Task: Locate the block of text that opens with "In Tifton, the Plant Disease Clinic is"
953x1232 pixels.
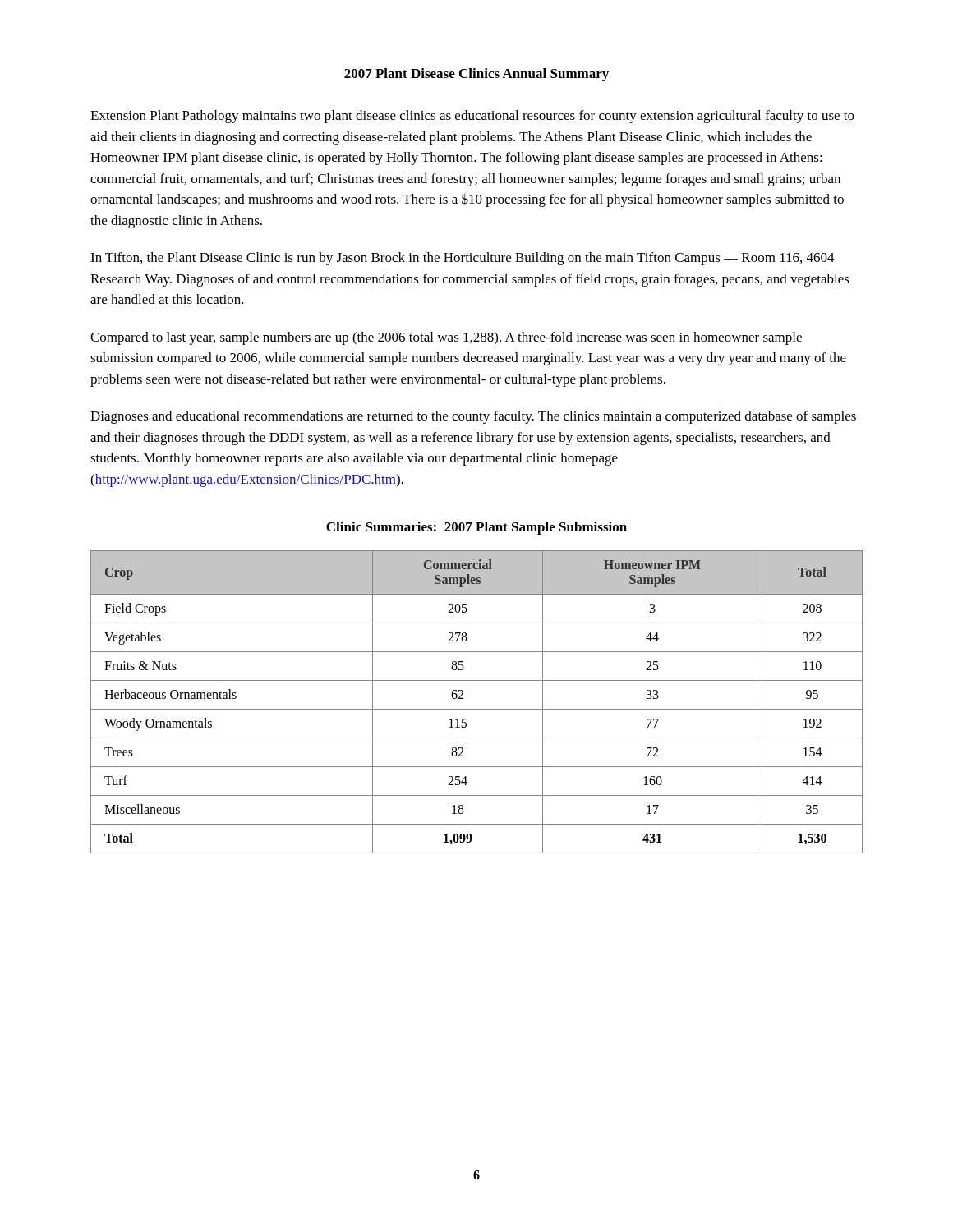Action: tap(470, 278)
